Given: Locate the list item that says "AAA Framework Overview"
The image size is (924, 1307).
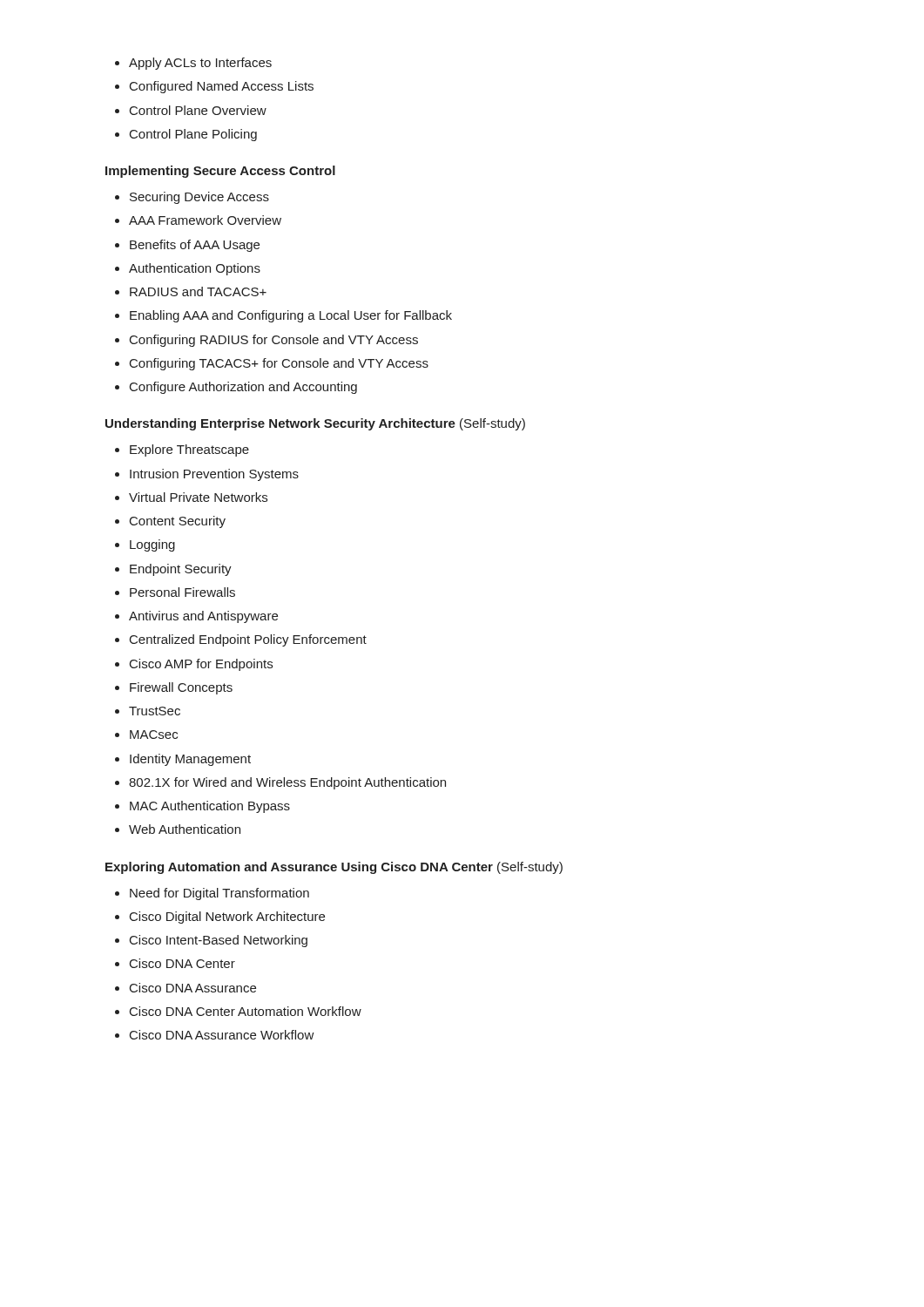Looking at the screenshot, I should [x=205, y=220].
